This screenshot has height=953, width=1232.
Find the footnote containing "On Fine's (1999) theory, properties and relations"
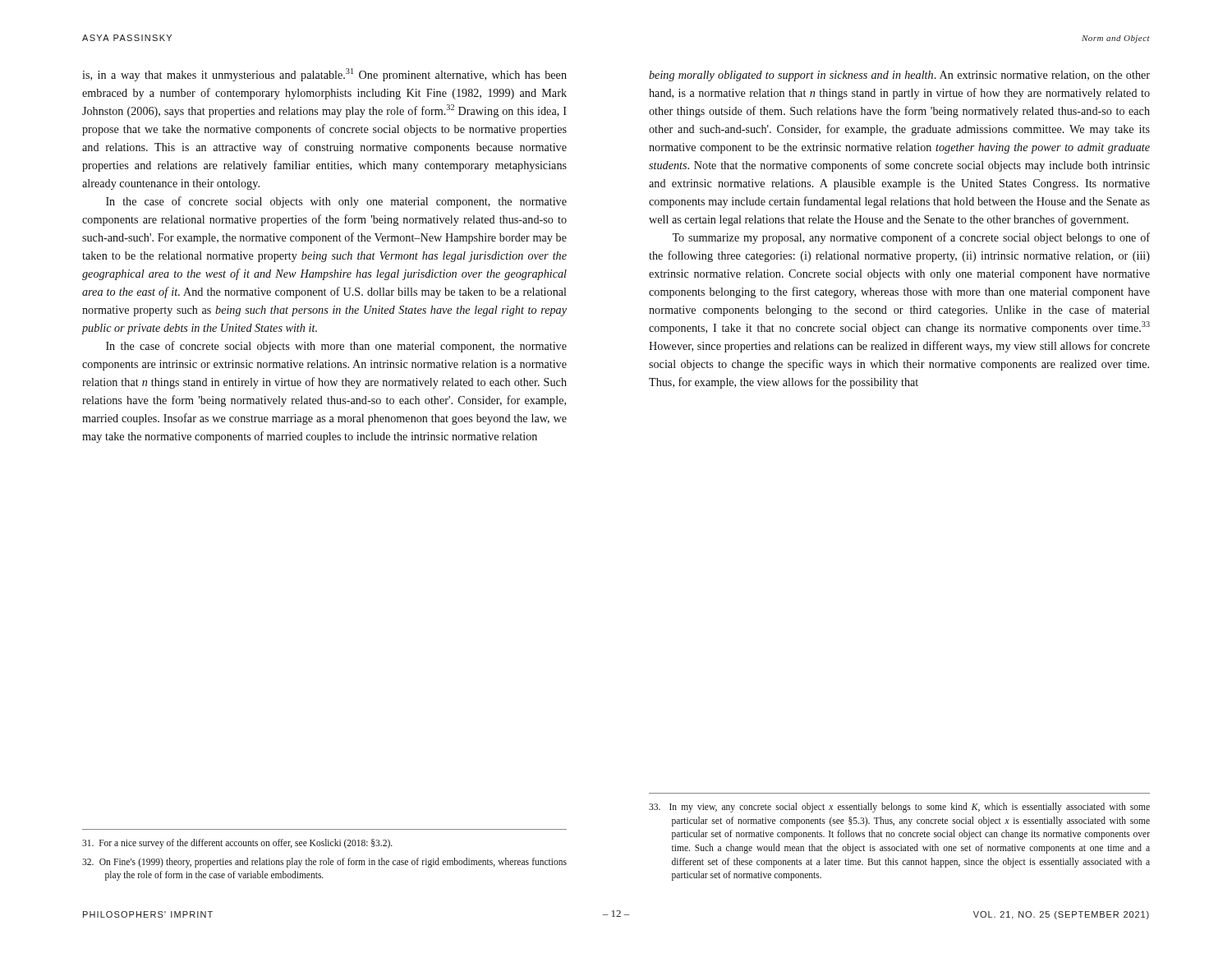(x=324, y=868)
